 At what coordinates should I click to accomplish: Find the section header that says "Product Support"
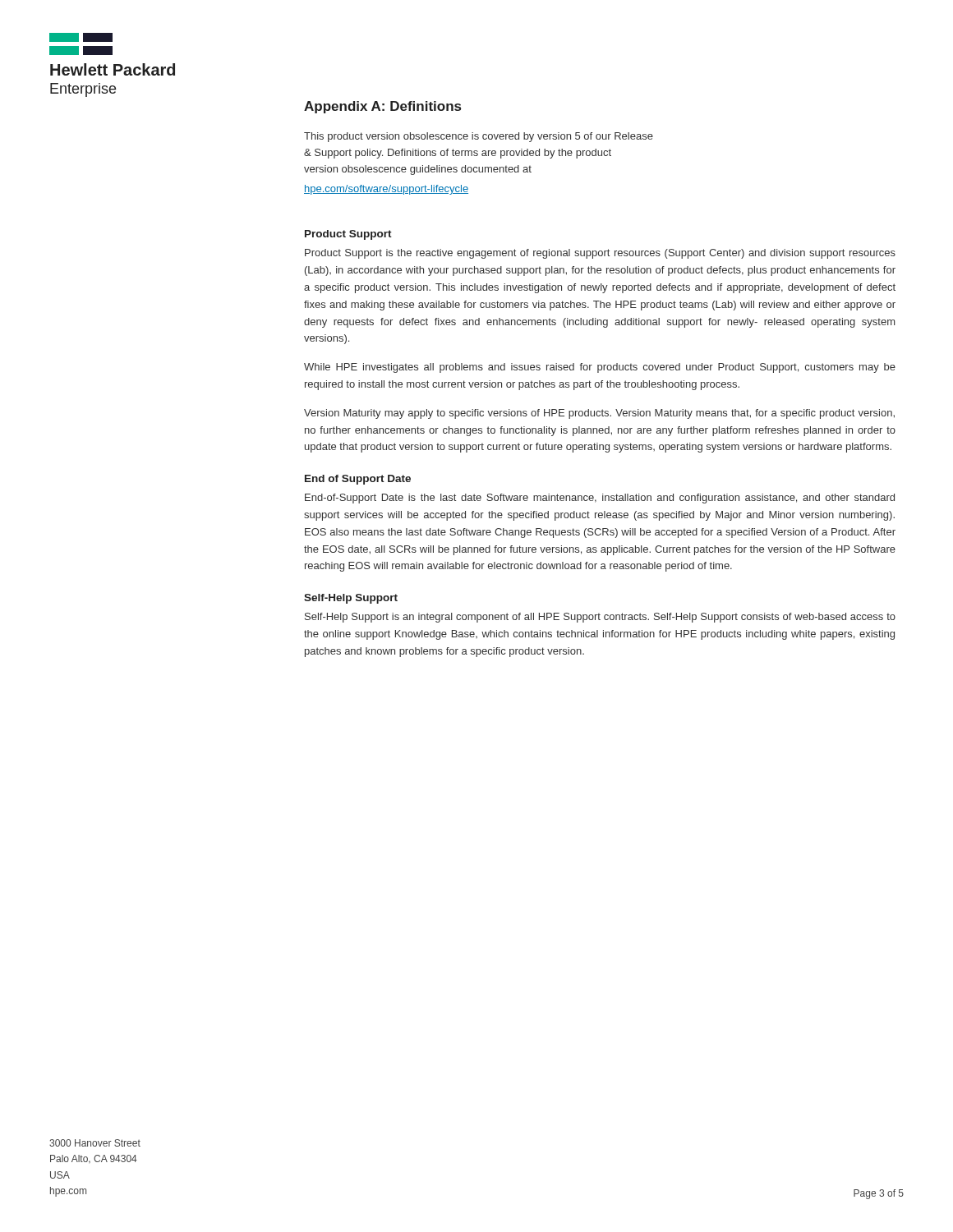coord(348,234)
